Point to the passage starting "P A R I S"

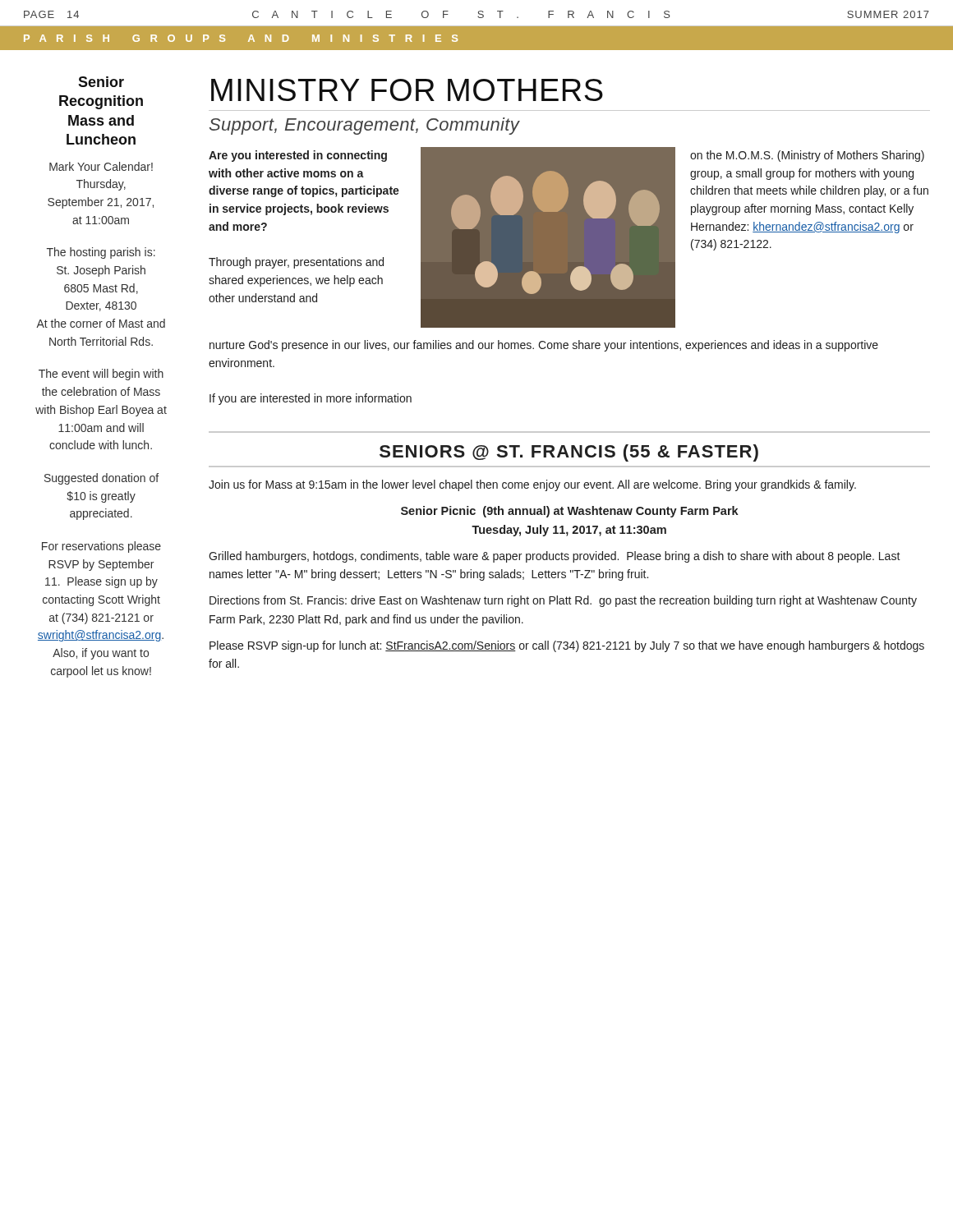click(242, 38)
